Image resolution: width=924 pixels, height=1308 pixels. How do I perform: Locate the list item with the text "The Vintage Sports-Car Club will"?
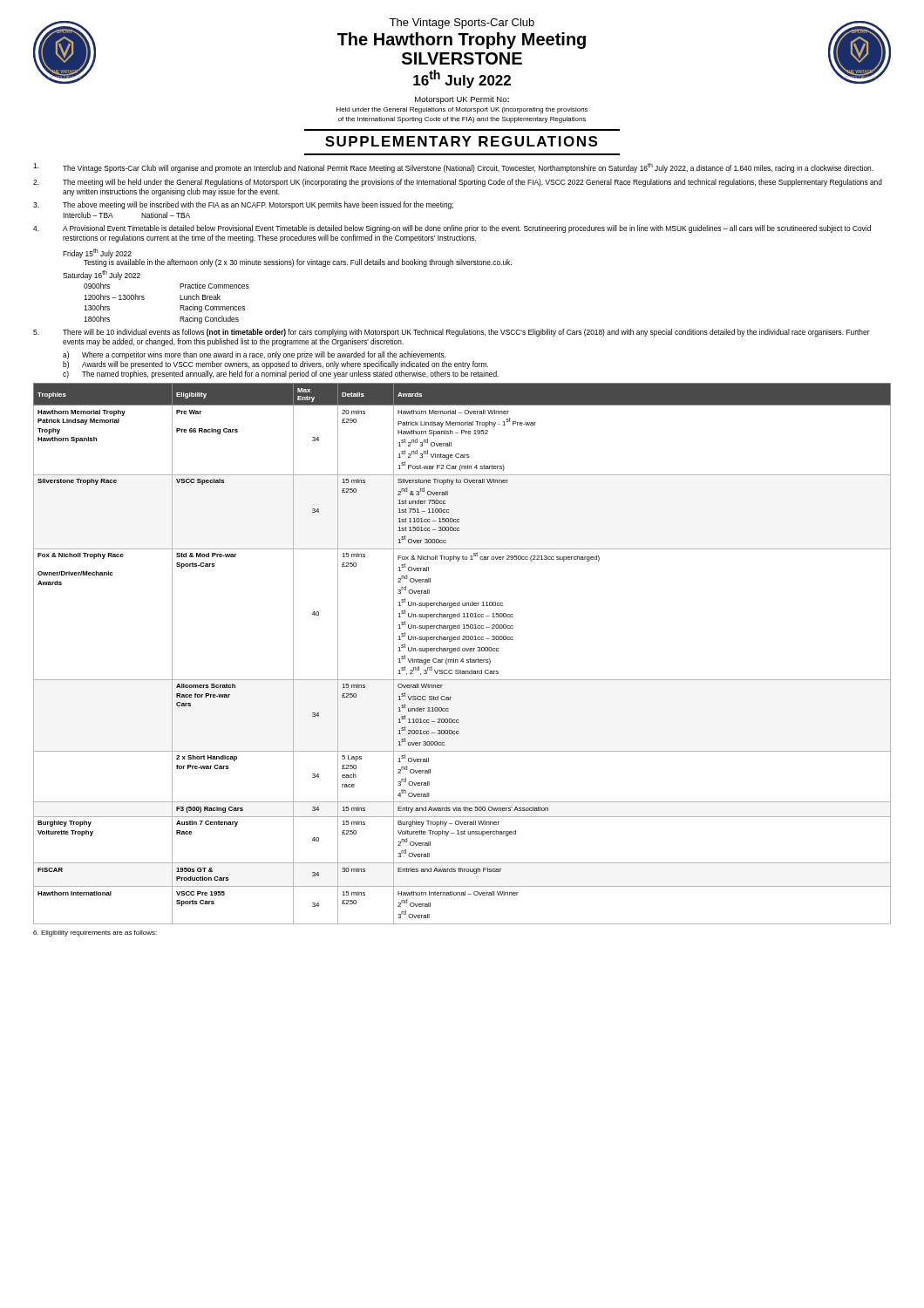462,168
